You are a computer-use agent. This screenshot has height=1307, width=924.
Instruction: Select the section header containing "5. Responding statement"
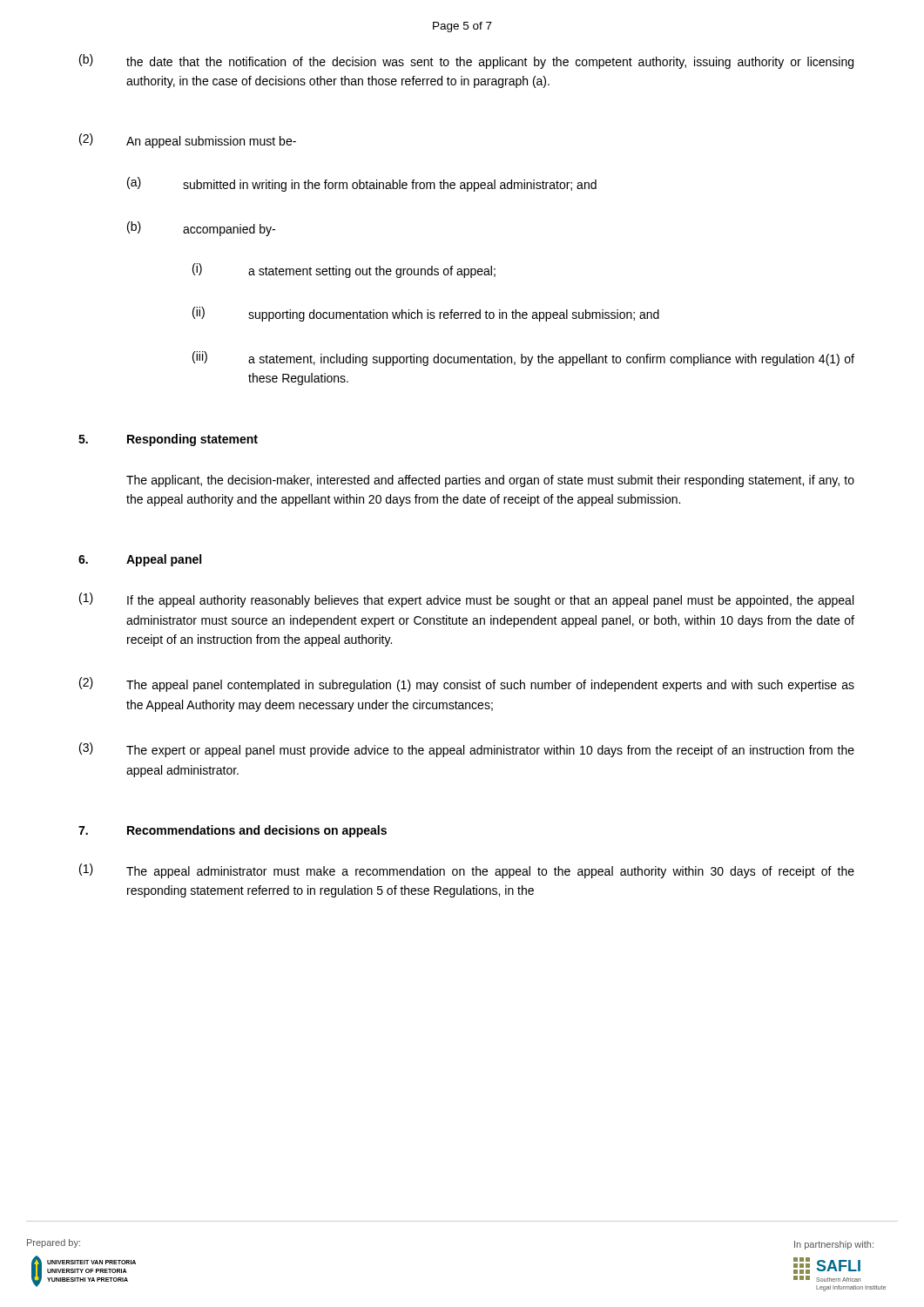168,439
